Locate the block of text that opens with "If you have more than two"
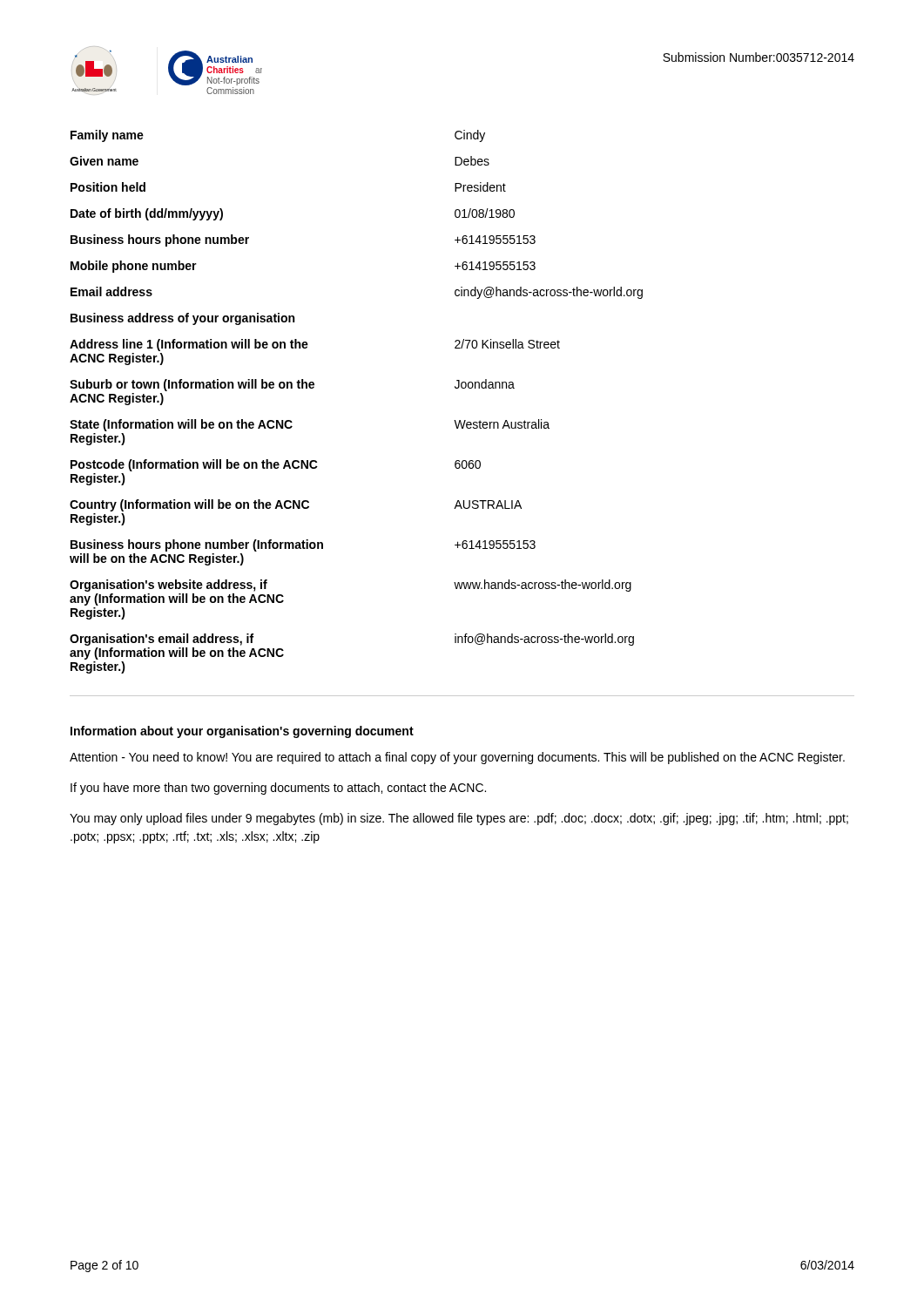924x1307 pixels. [278, 788]
